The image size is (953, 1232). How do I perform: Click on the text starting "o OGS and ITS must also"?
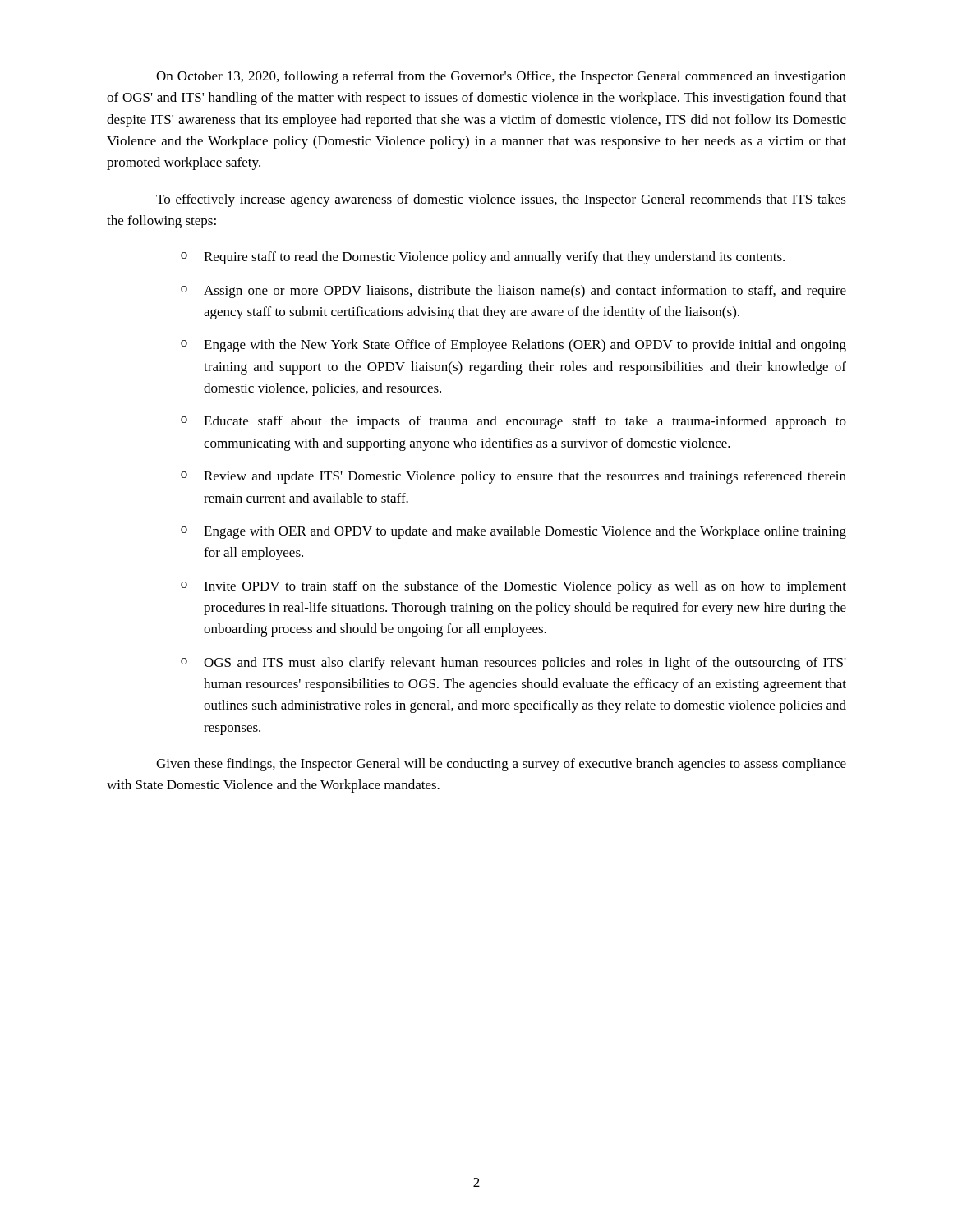[509, 695]
